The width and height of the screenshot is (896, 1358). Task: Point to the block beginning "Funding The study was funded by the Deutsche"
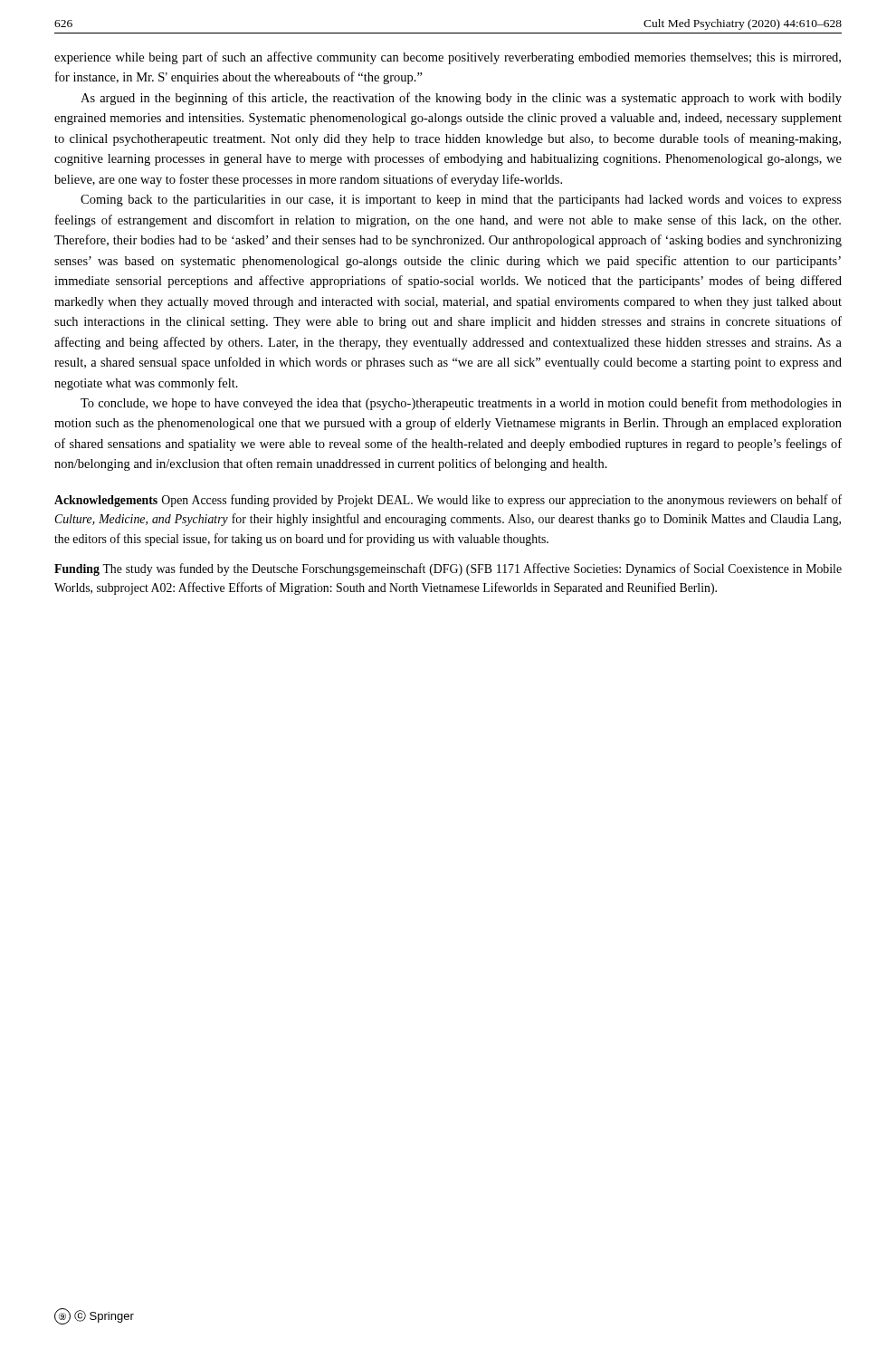click(448, 579)
